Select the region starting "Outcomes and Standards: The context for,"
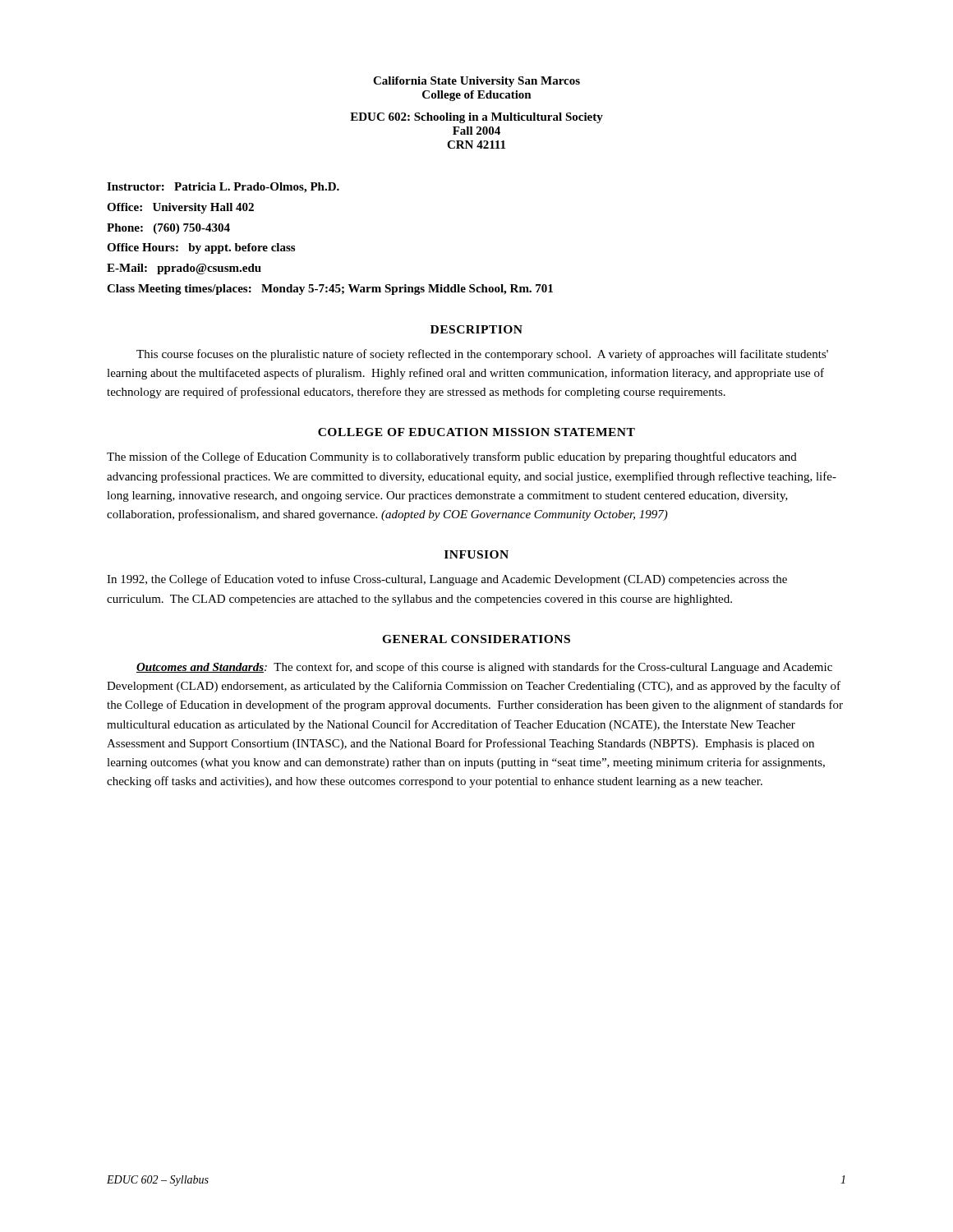This screenshot has width=953, height=1232. click(x=475, y=724)
